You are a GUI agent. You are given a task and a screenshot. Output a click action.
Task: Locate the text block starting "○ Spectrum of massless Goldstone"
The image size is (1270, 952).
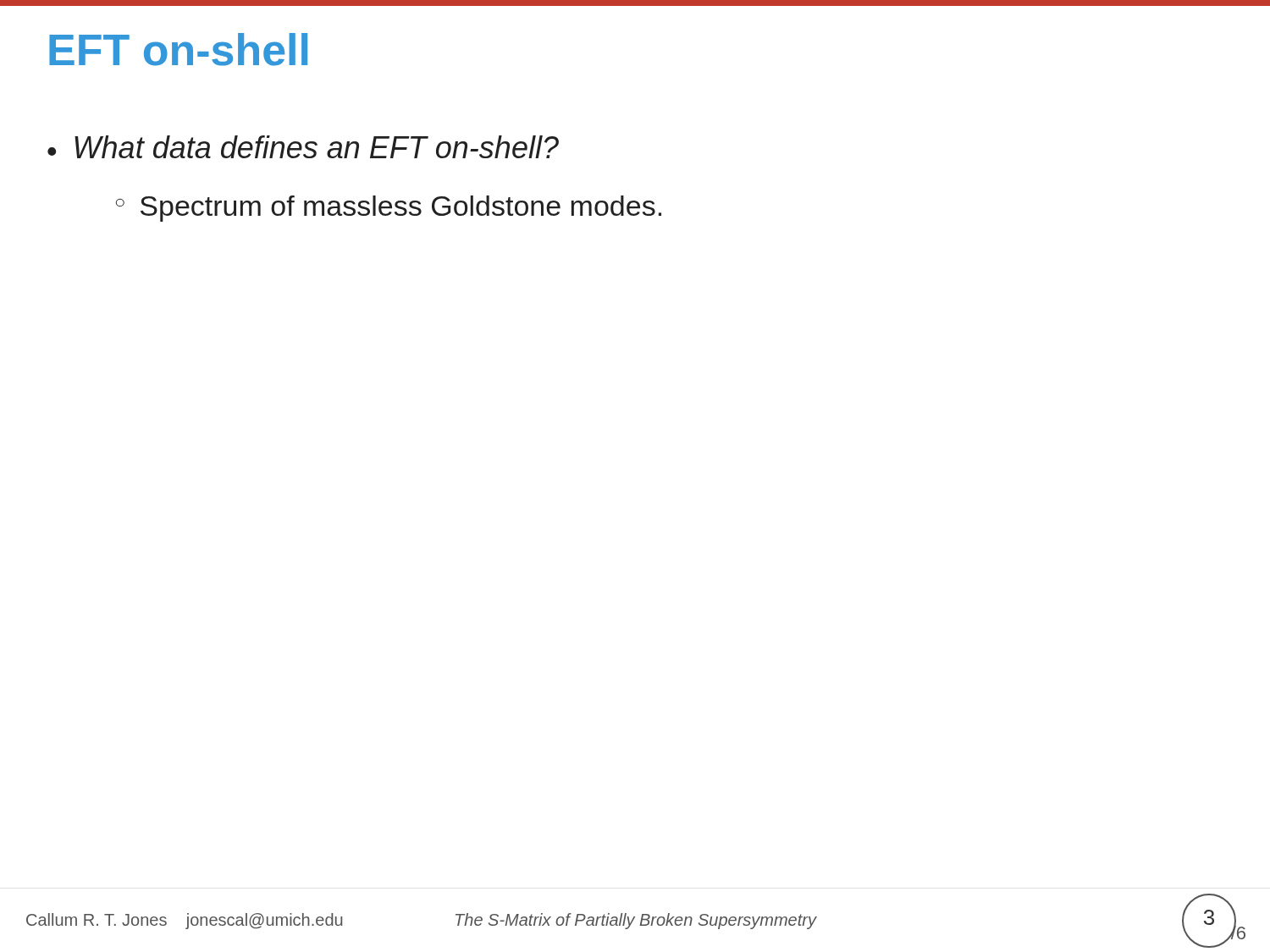[389, 207]
